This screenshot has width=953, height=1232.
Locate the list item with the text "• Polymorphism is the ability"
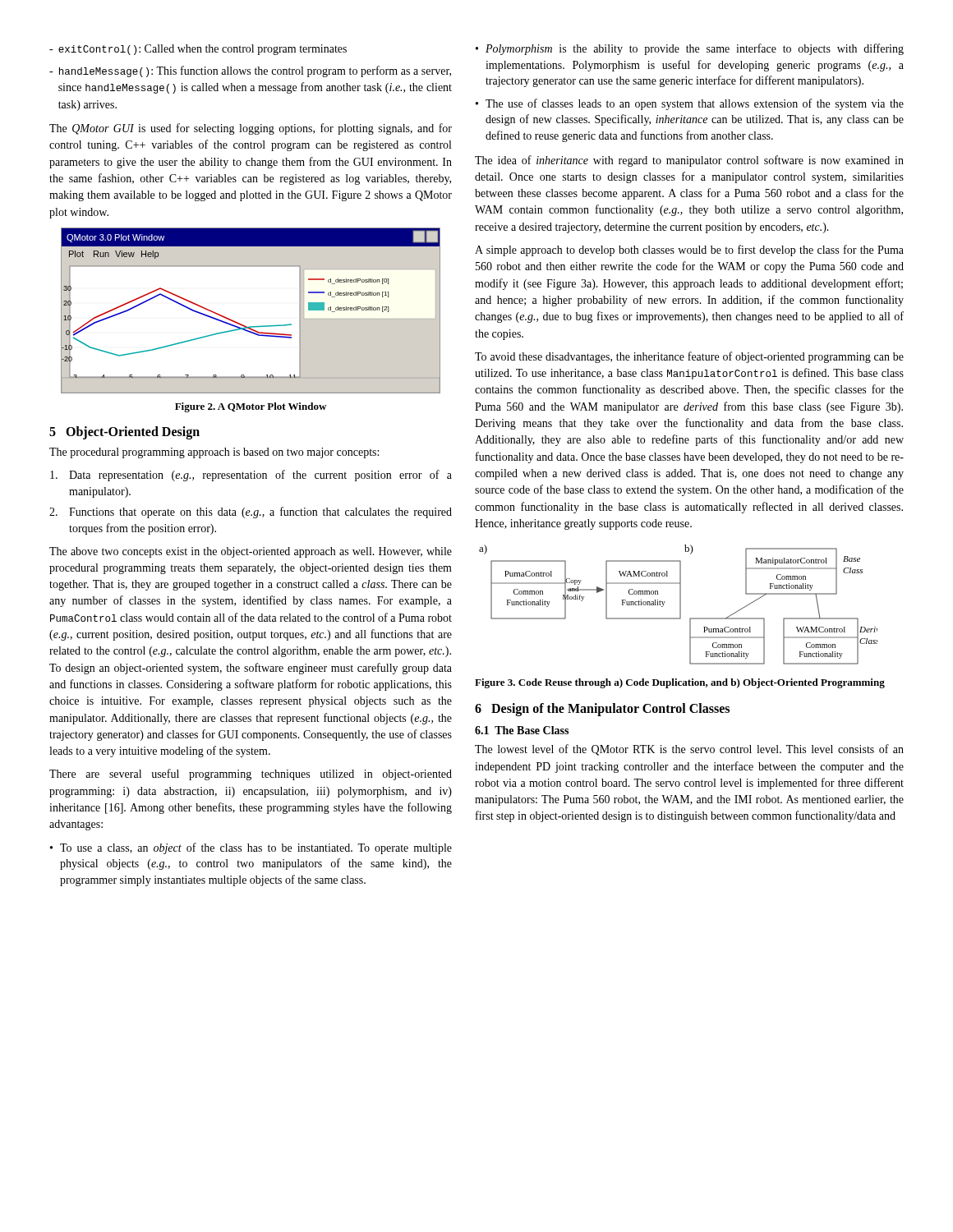pos(689,65)
